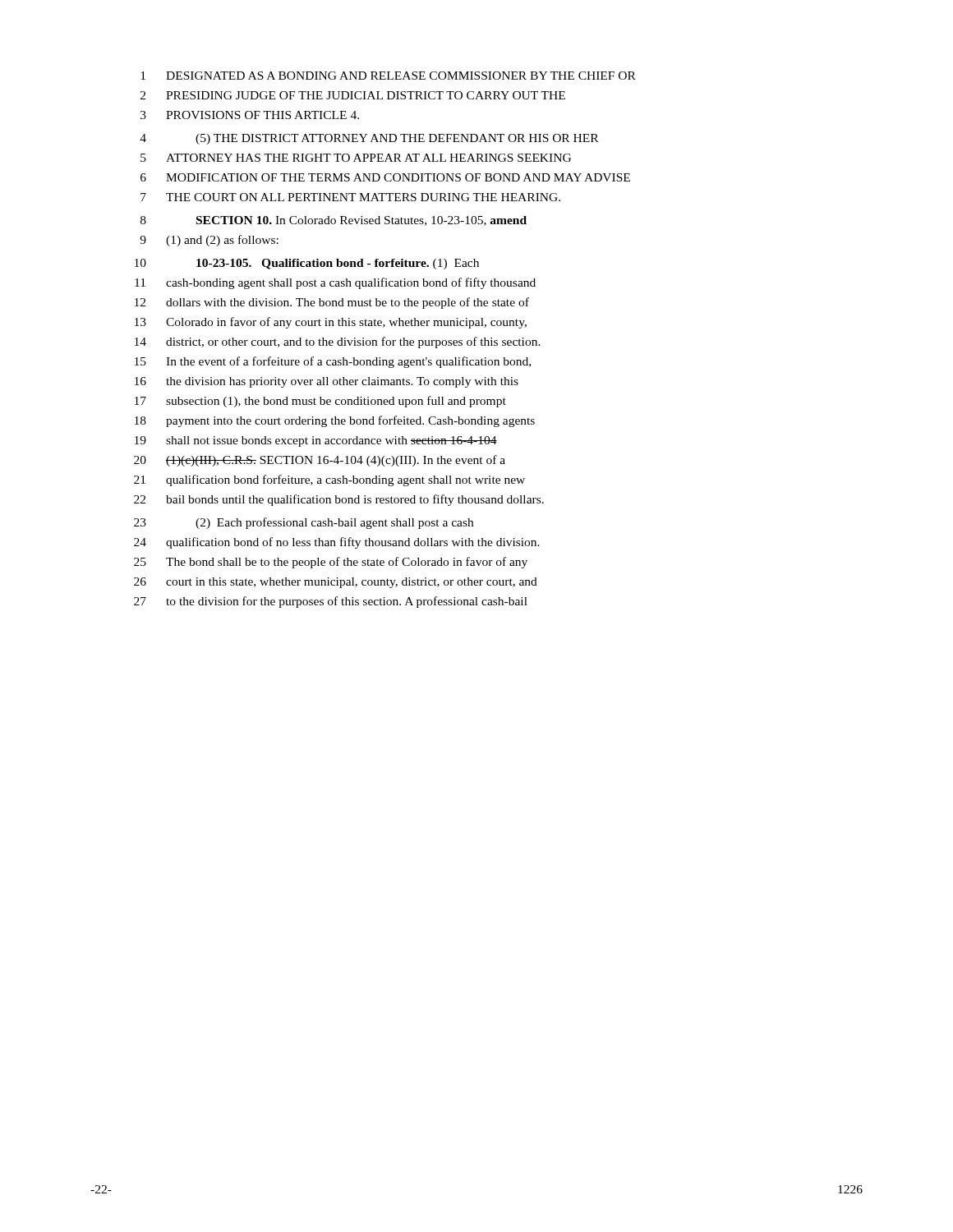
Task: Locate the text starting "23 (2) Each professional"
Action: [304, 523]
